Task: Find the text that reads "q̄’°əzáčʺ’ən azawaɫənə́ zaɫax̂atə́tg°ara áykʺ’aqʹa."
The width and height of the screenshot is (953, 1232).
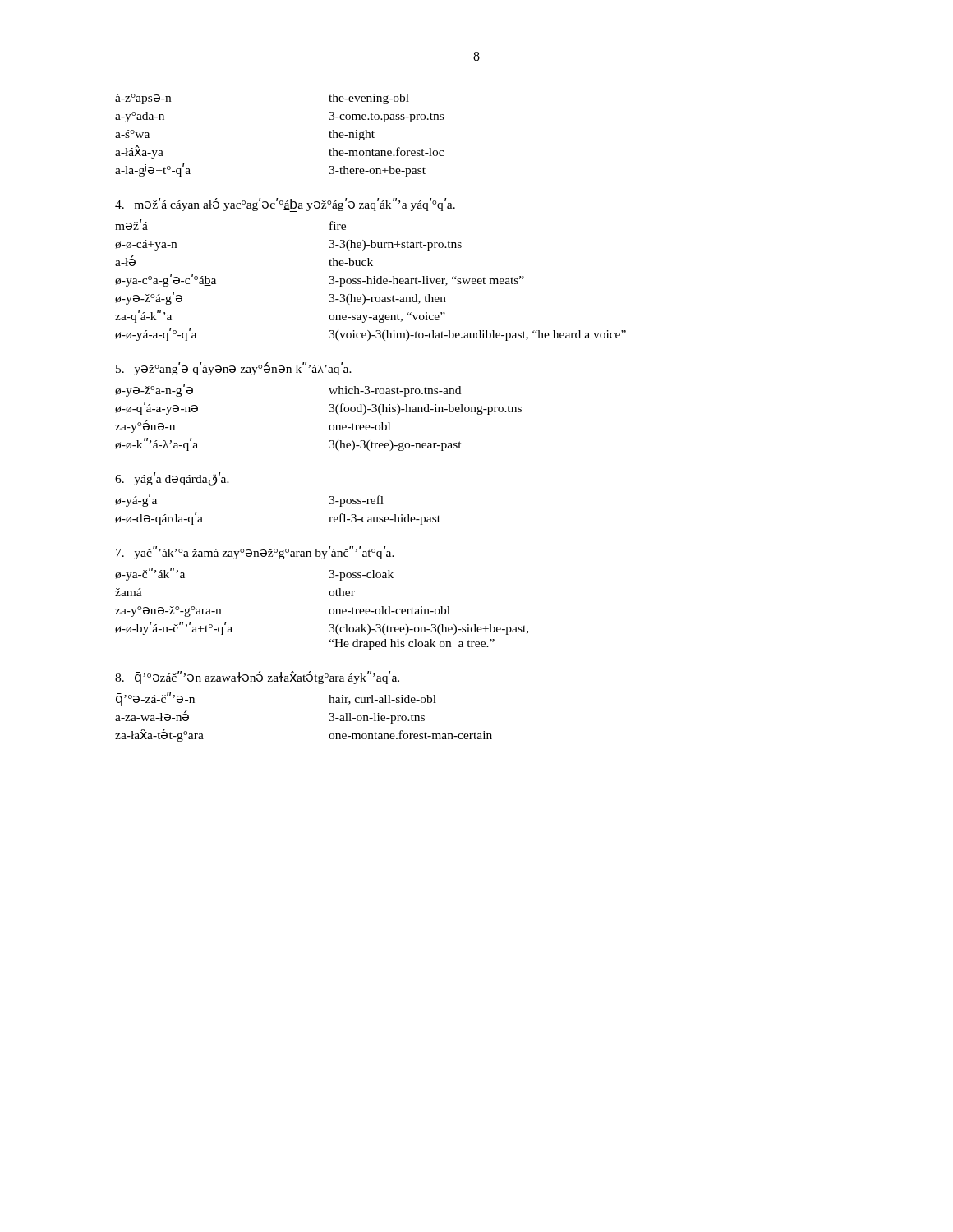Action: tap(258, 677)
